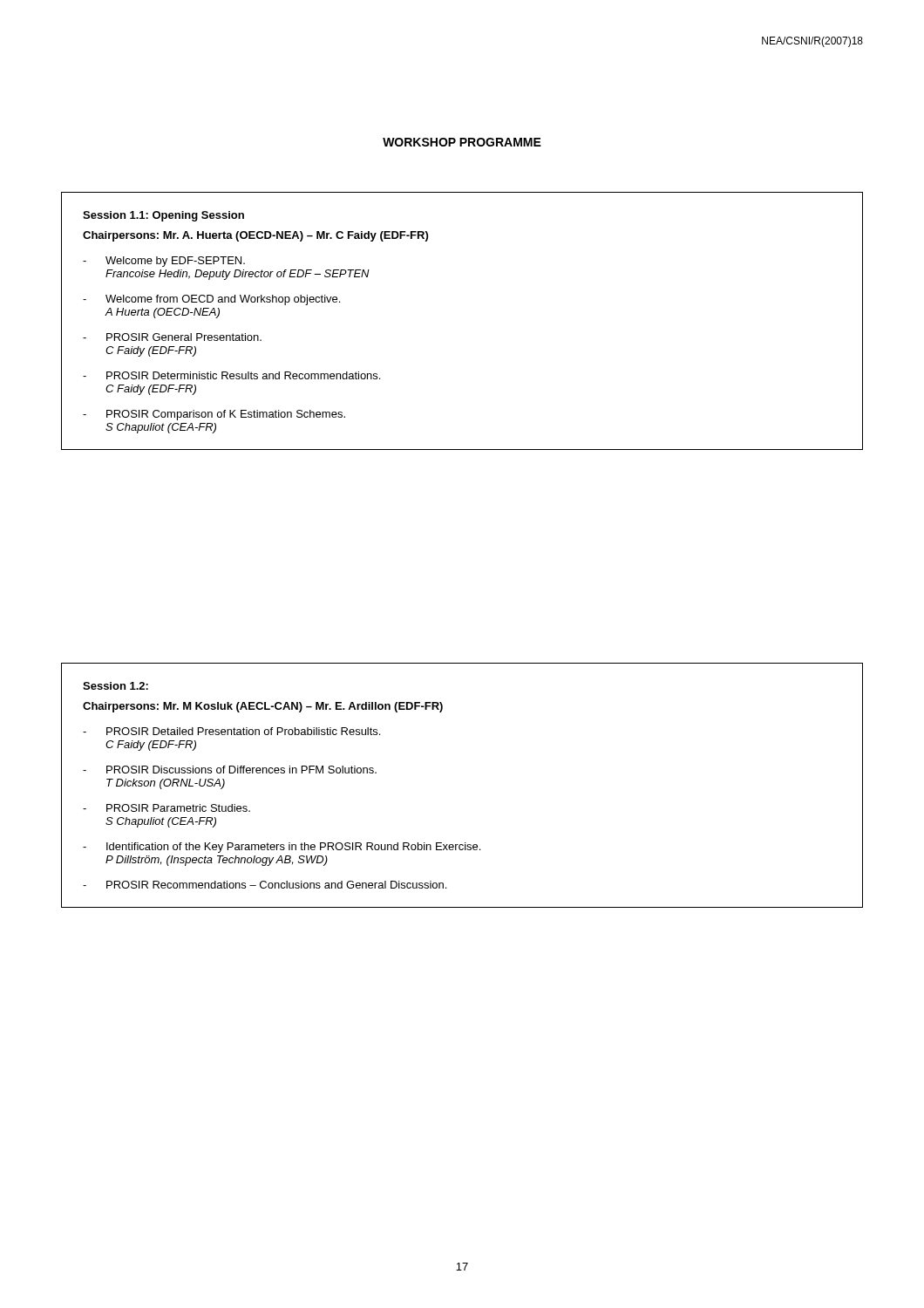The image size is (924, 1308).
Task: Click on the text block starting "- PROSIR Parametric"
Action: click(x=166, y=808)
